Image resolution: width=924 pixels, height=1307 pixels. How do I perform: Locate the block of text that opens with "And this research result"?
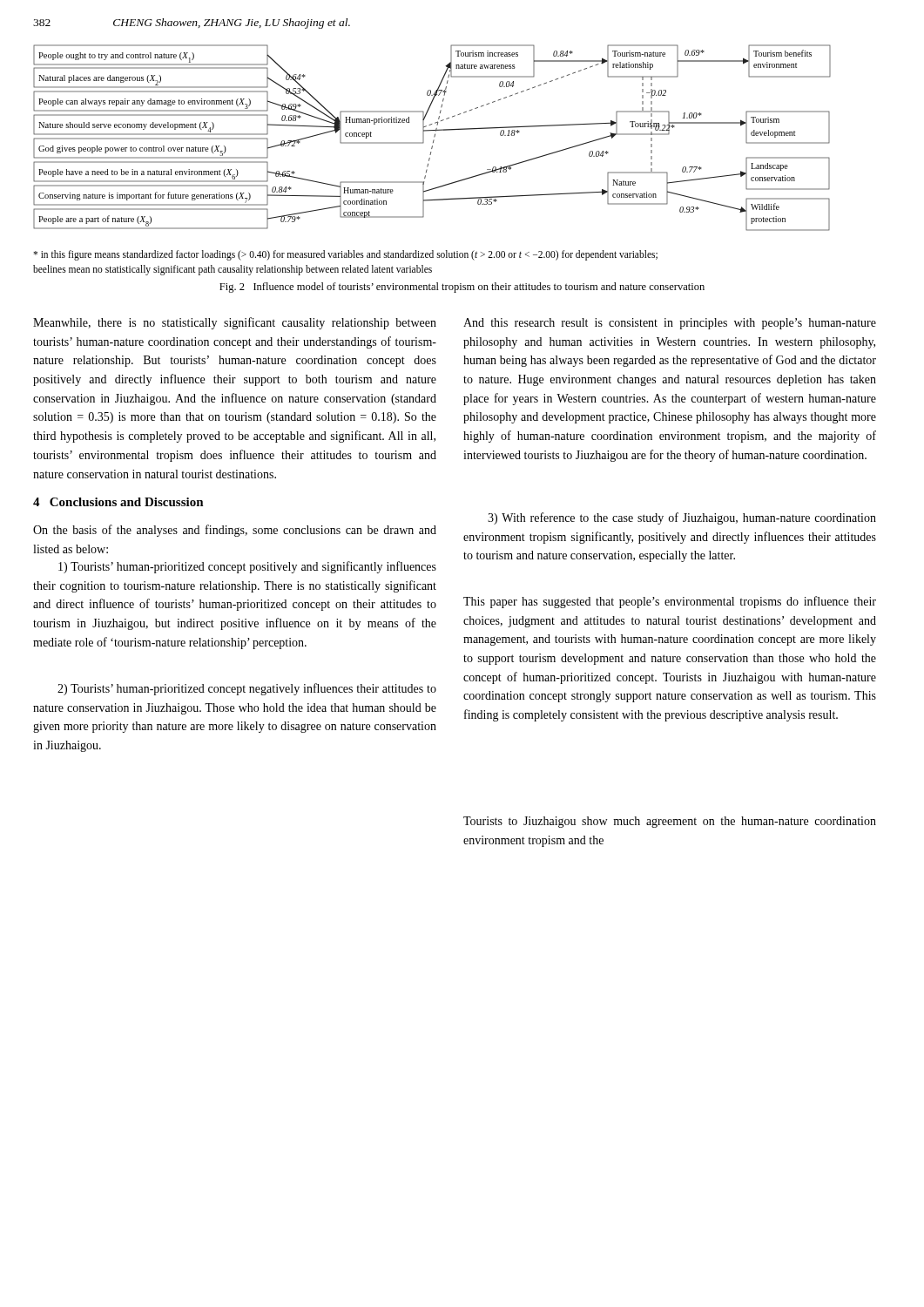[x=670, y=389]
